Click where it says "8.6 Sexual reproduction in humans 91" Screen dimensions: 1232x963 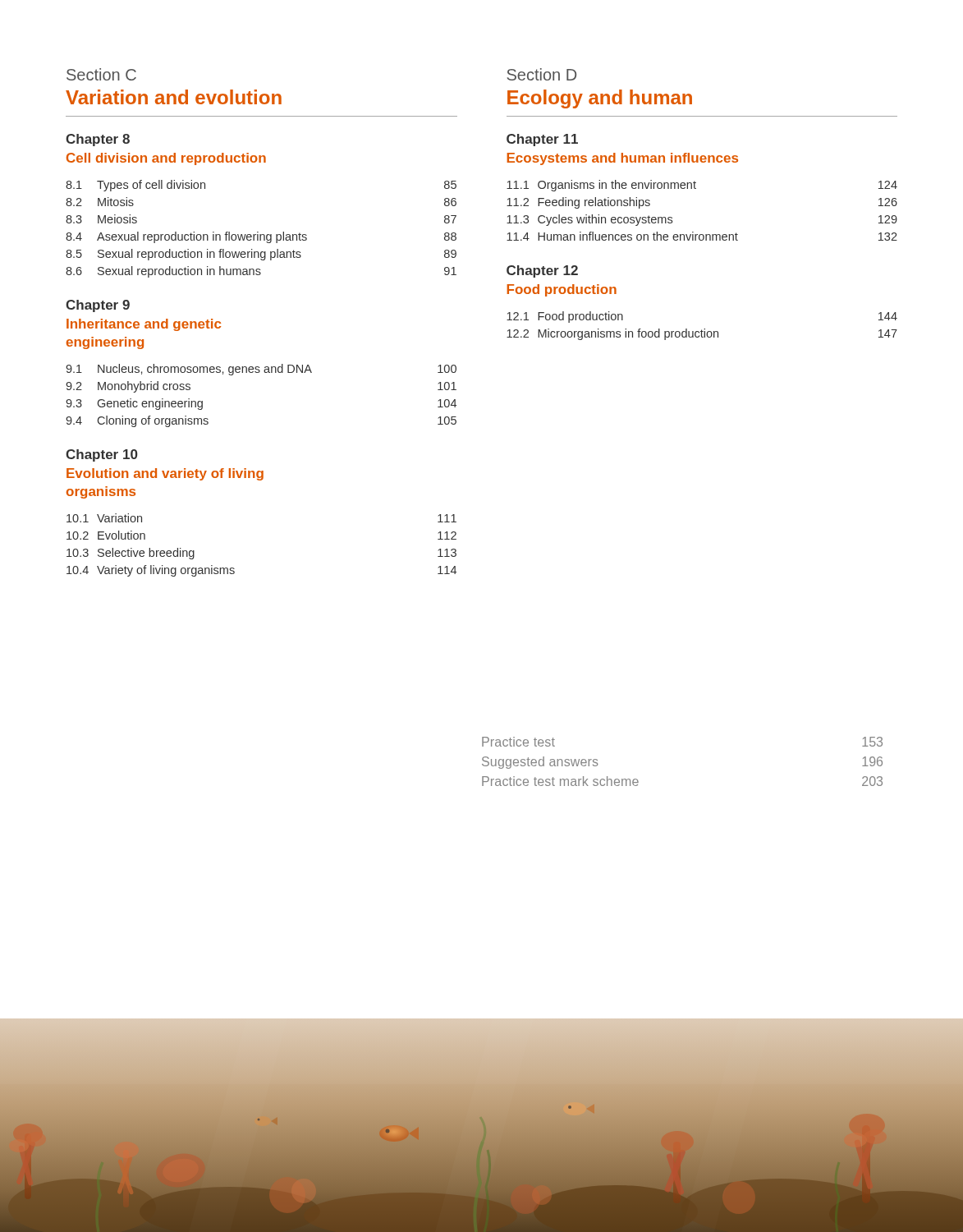261,271
